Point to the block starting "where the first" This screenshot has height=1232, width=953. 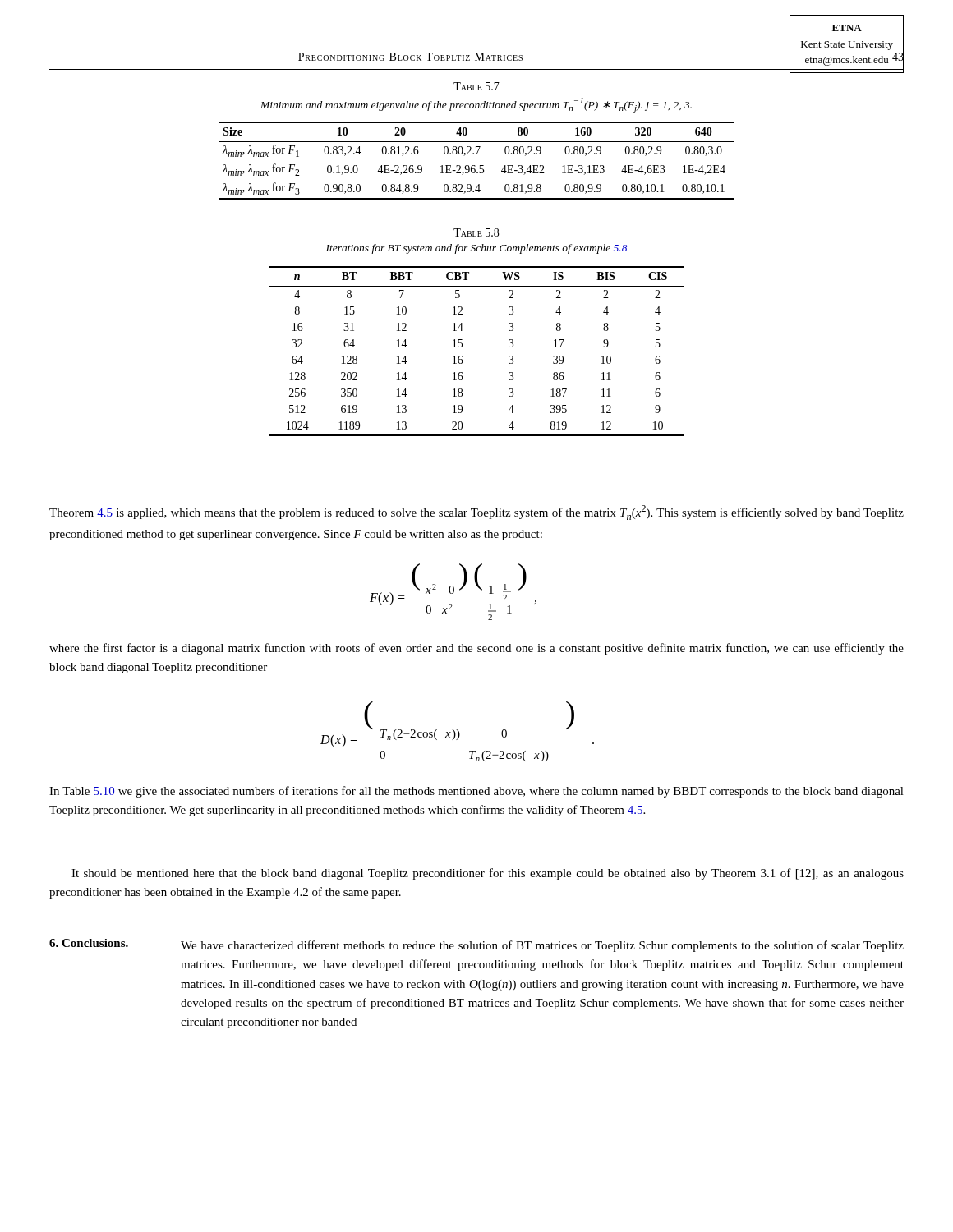coord(476,658)
